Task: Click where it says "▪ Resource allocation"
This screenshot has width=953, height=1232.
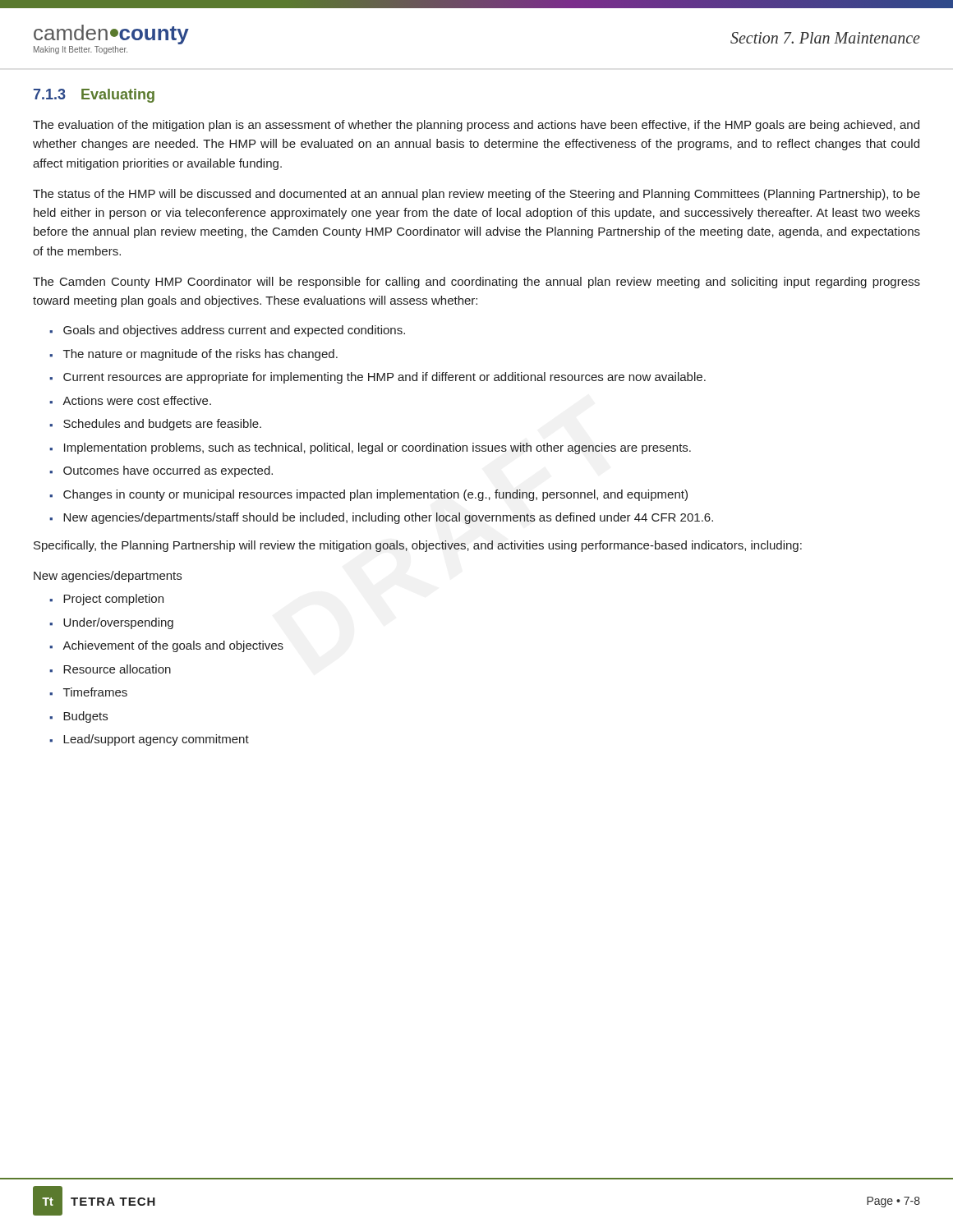Action: click(x=110, y=669)
